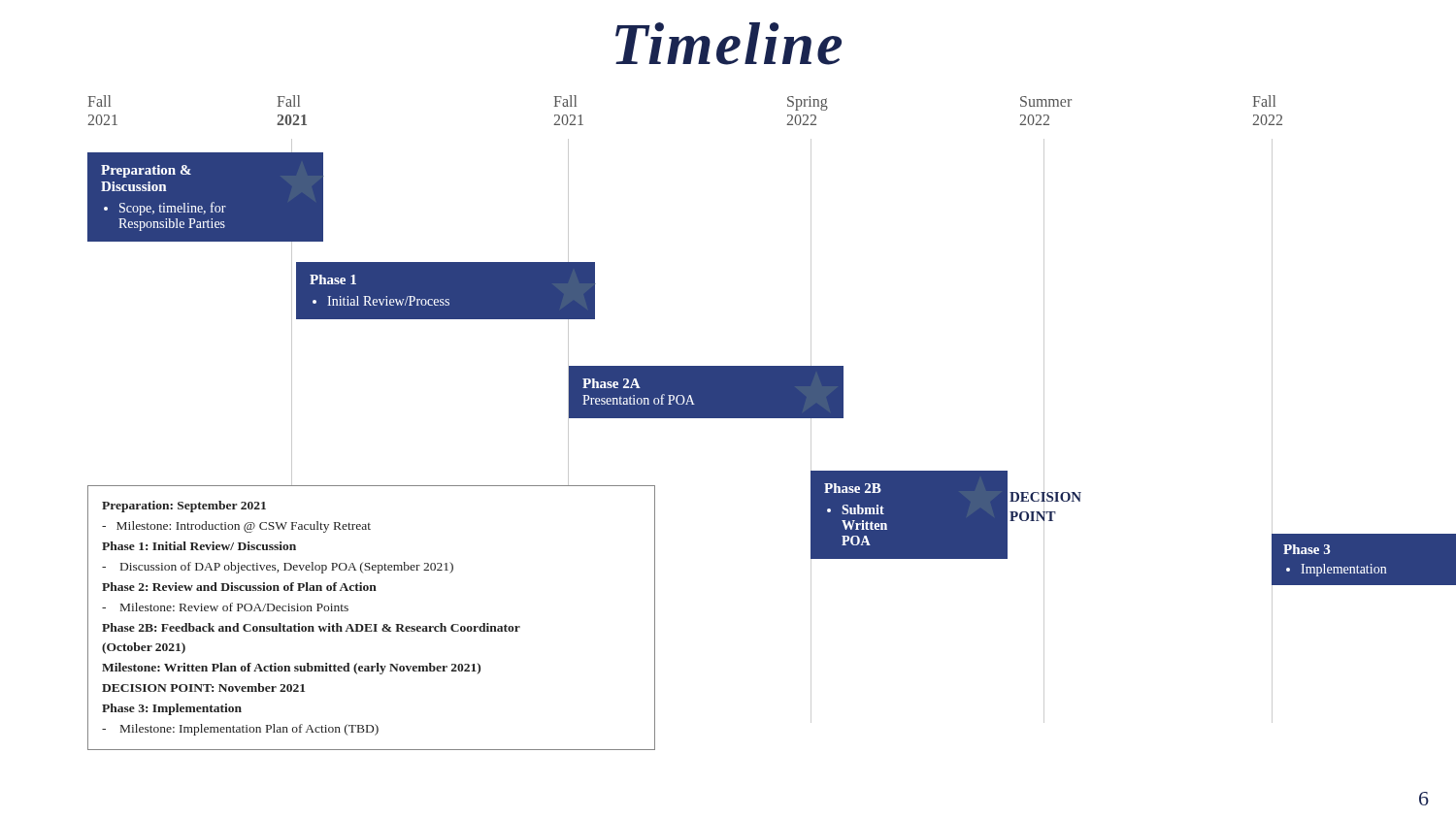Locate the flowchart
The width and height of the screenshot is (1456, 819).
(747, 408)
